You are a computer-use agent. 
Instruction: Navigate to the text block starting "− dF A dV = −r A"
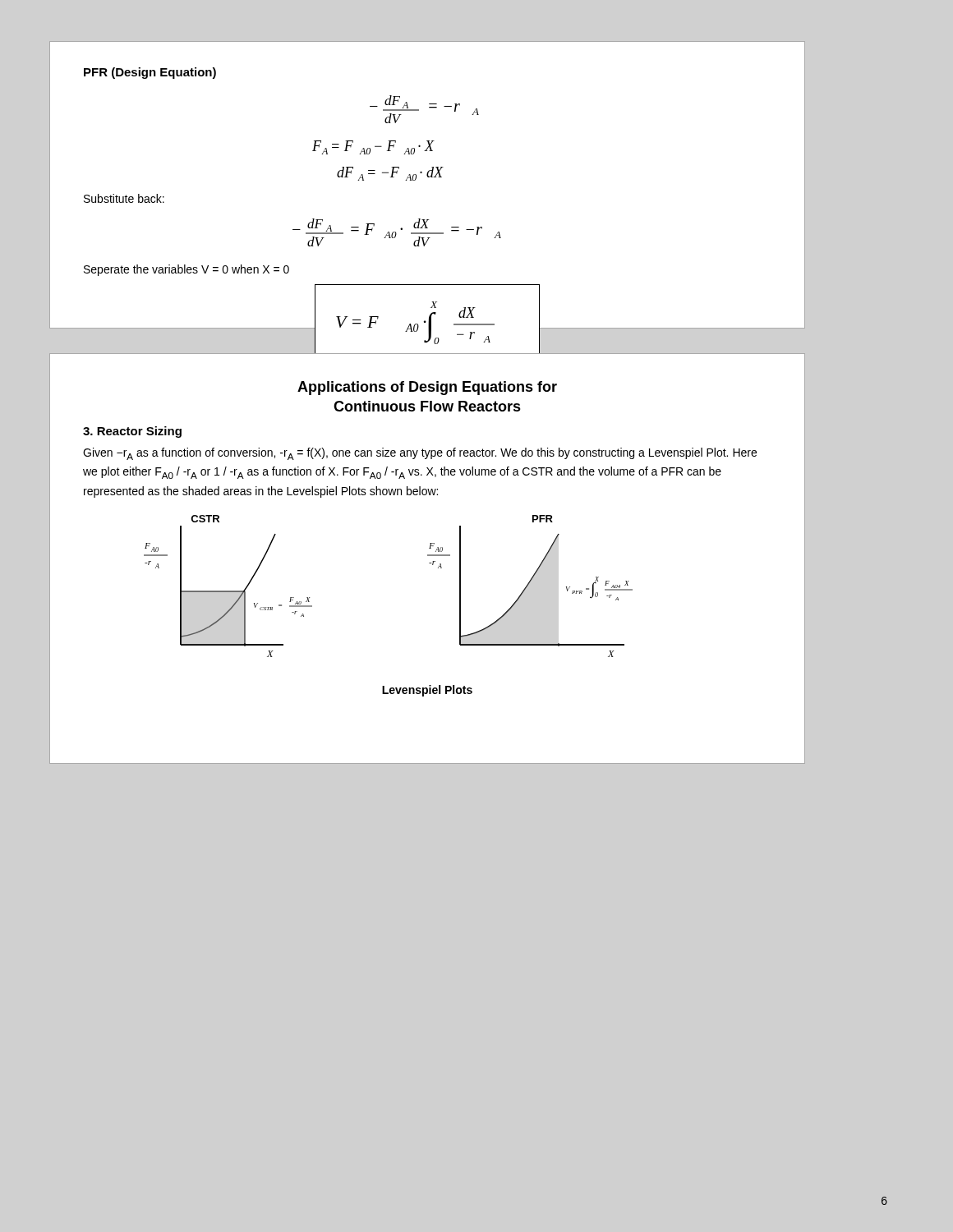tap(427, 108)
